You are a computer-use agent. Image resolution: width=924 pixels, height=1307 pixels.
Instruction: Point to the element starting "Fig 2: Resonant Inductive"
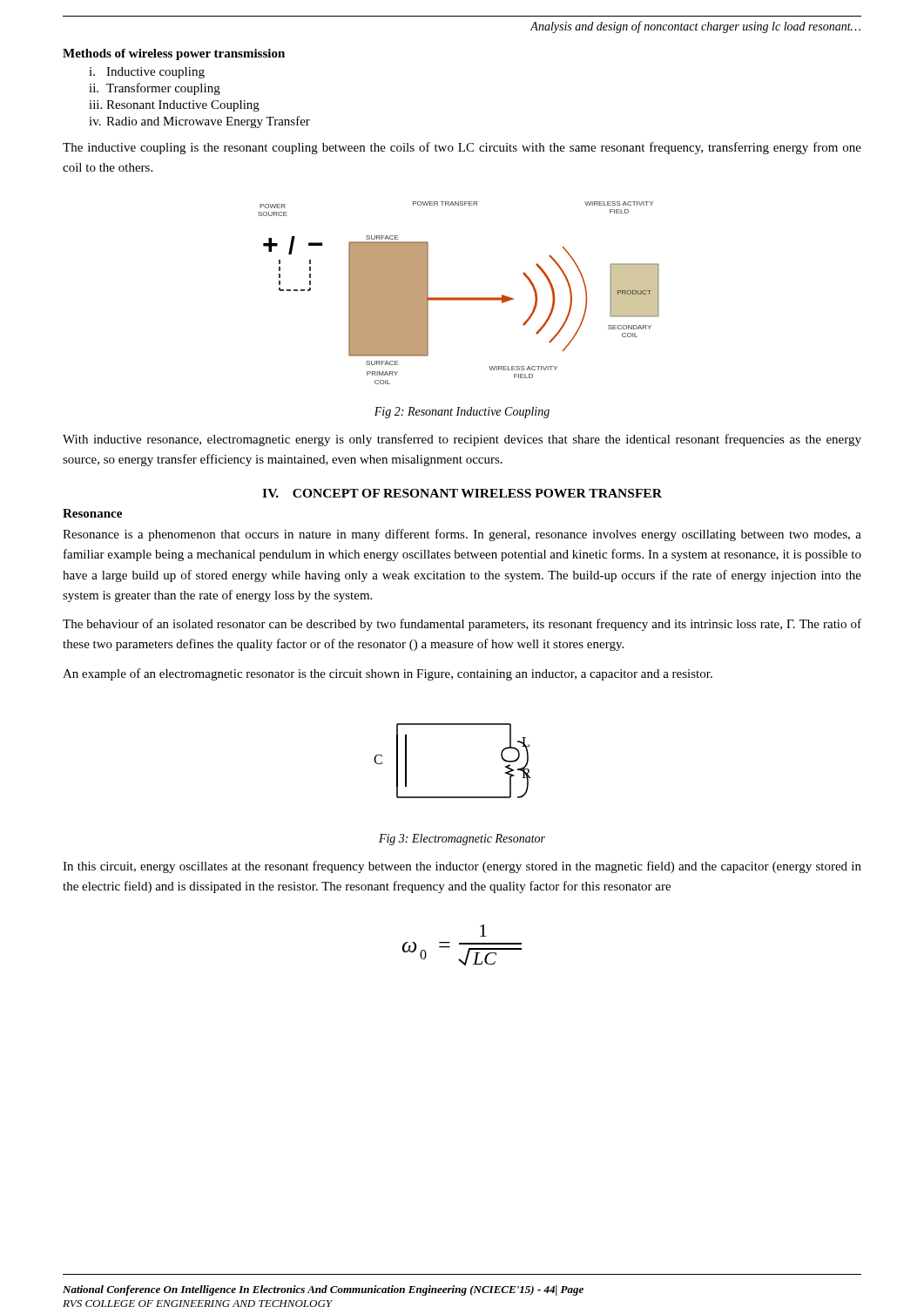pos(462,411)
